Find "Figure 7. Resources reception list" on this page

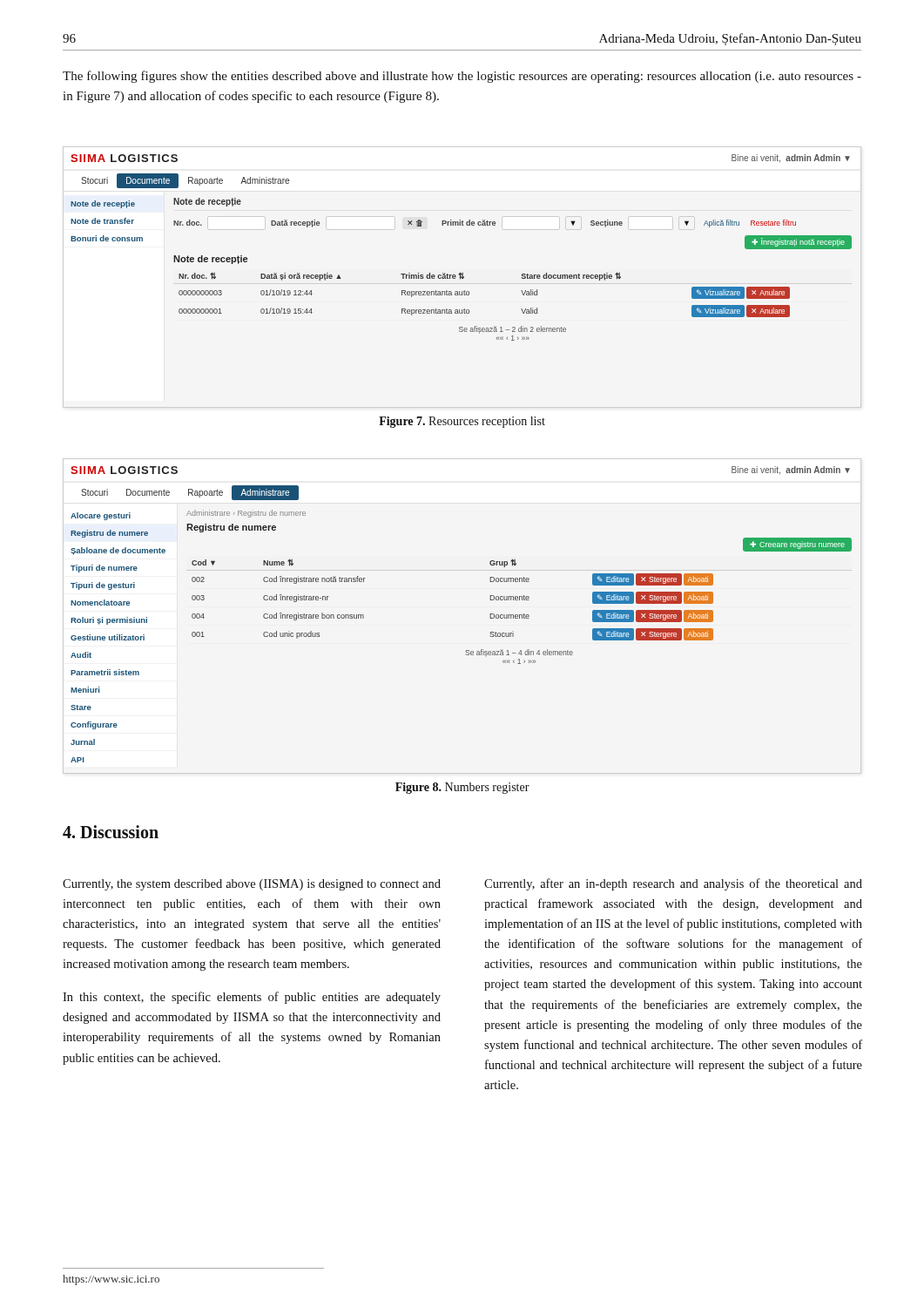coord(462,421)
